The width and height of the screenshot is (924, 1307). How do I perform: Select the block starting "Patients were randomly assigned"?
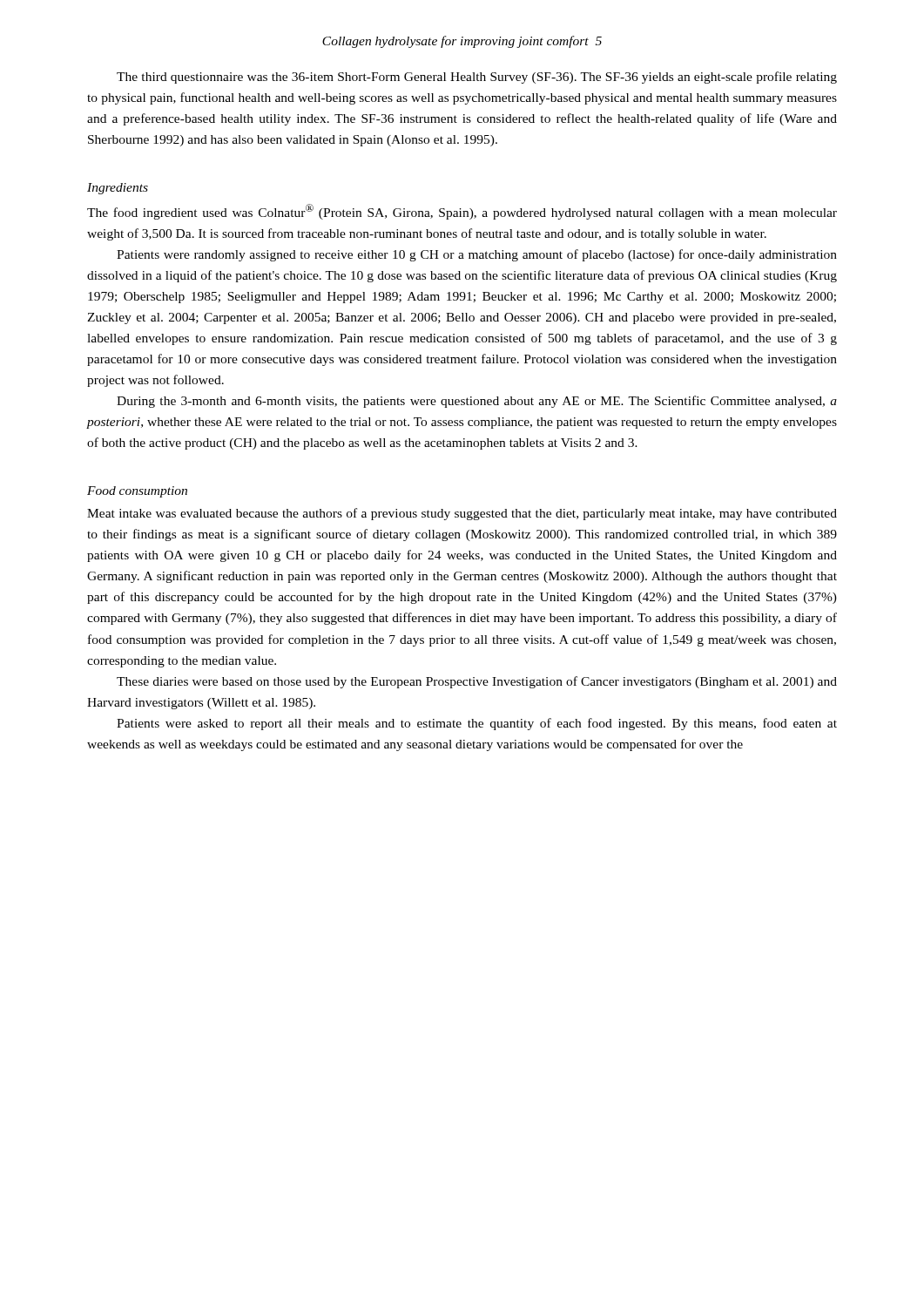coord(462,317)
